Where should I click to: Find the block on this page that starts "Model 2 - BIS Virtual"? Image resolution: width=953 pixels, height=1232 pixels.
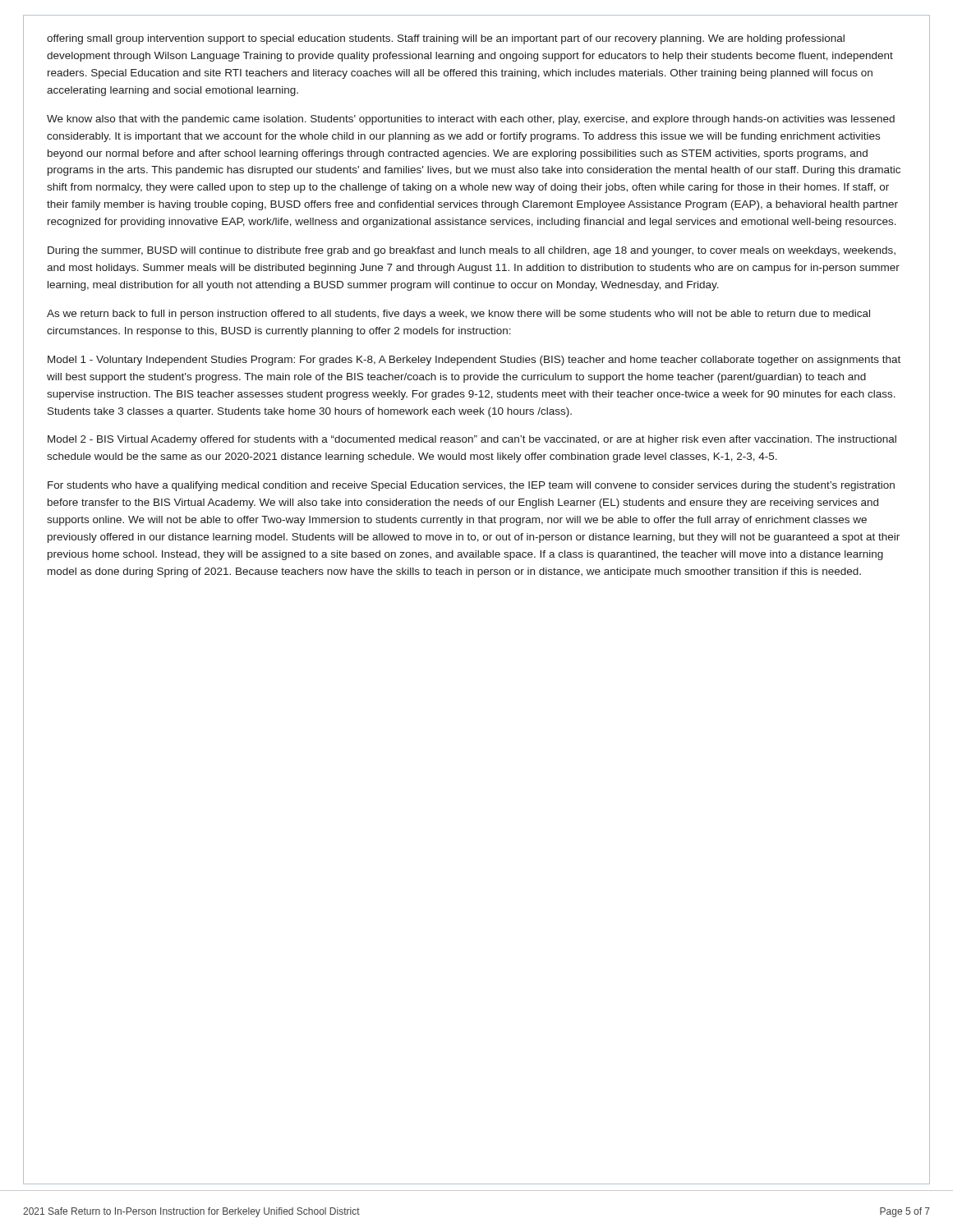point(472,448)
